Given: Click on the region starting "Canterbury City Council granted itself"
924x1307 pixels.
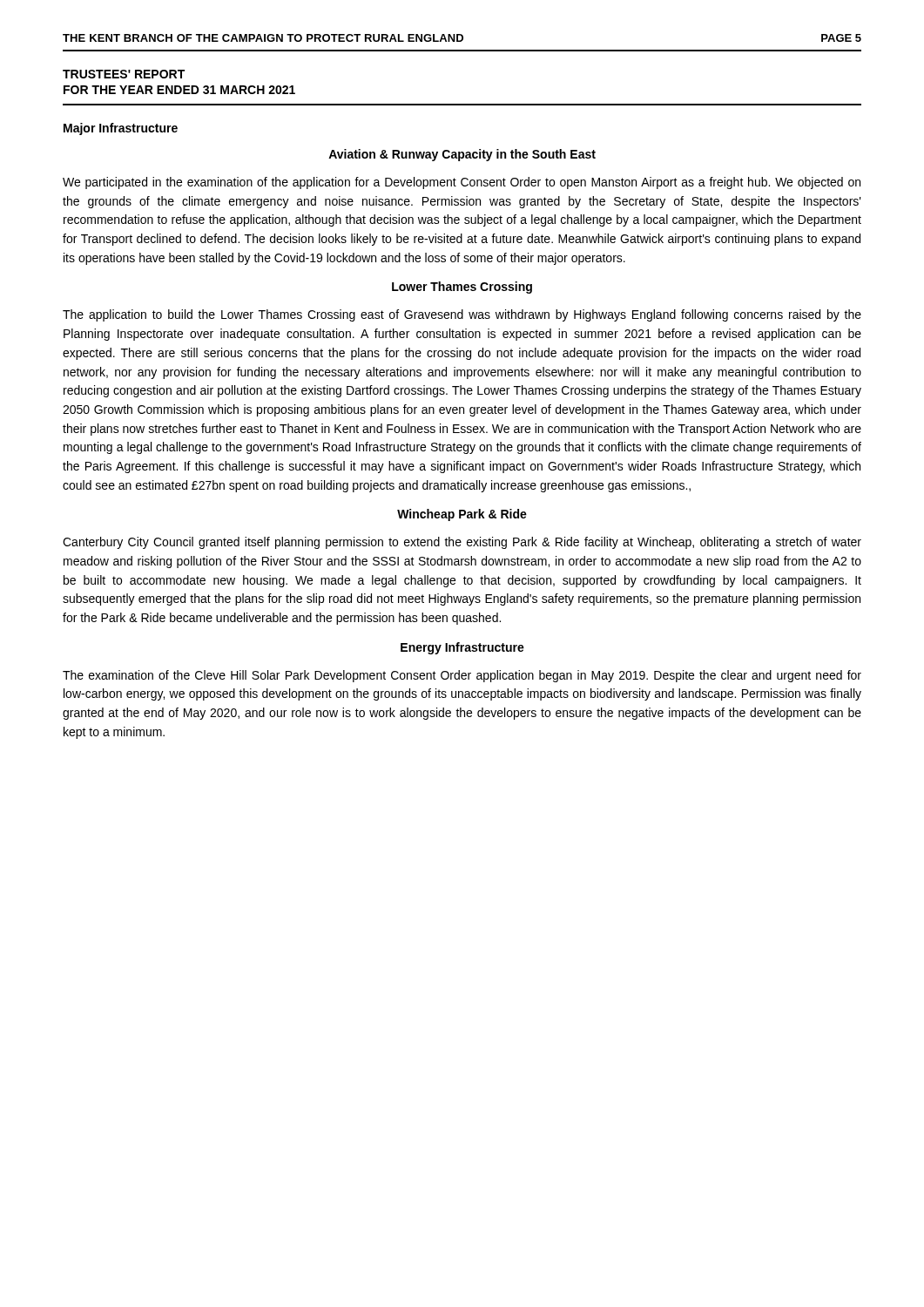Looking at the screenshot, I should (x=462, y=581).
